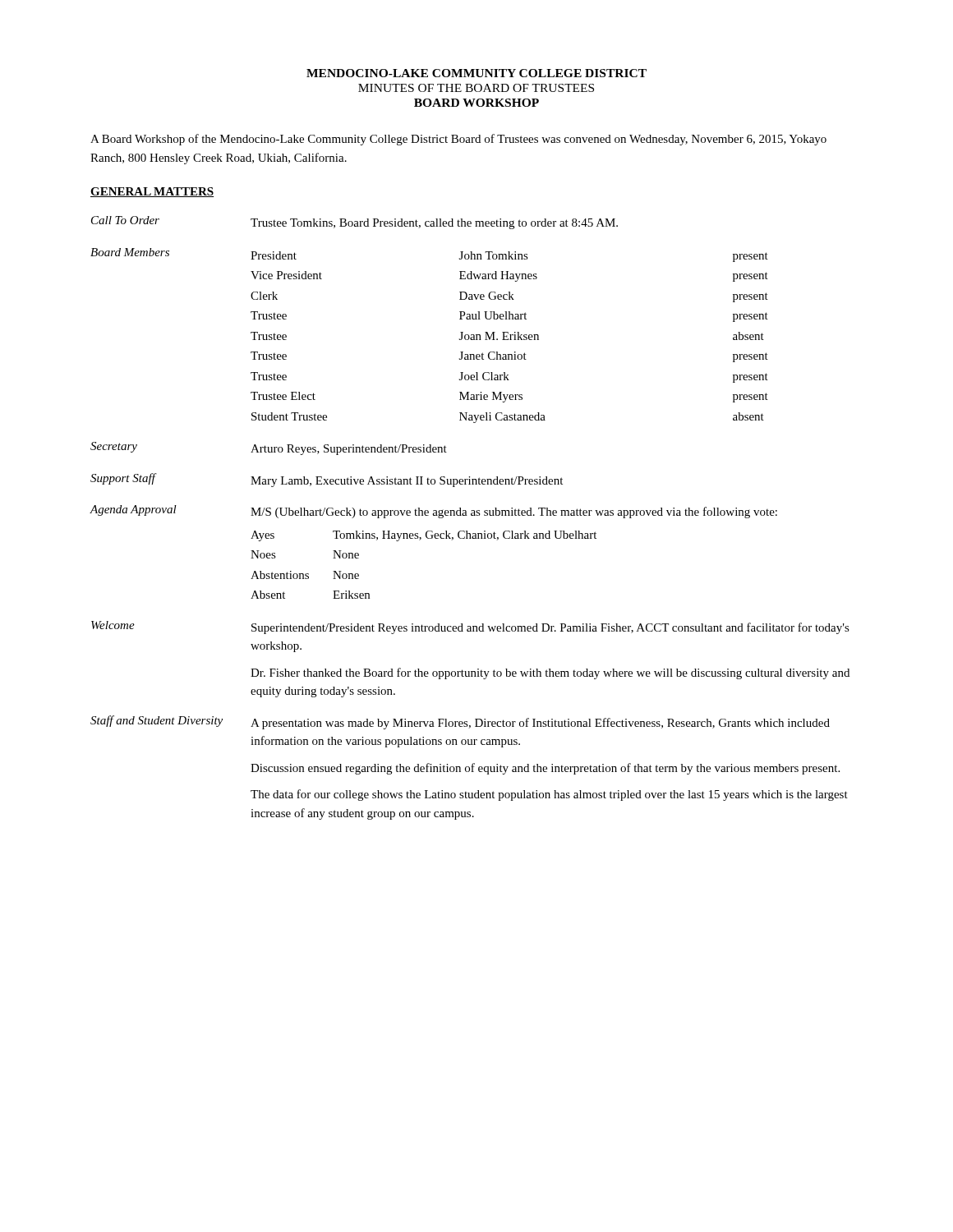Screen dimensions: 1232x953
Task: Locate the text starting "Call To Order"
Action: click(125, 220)
